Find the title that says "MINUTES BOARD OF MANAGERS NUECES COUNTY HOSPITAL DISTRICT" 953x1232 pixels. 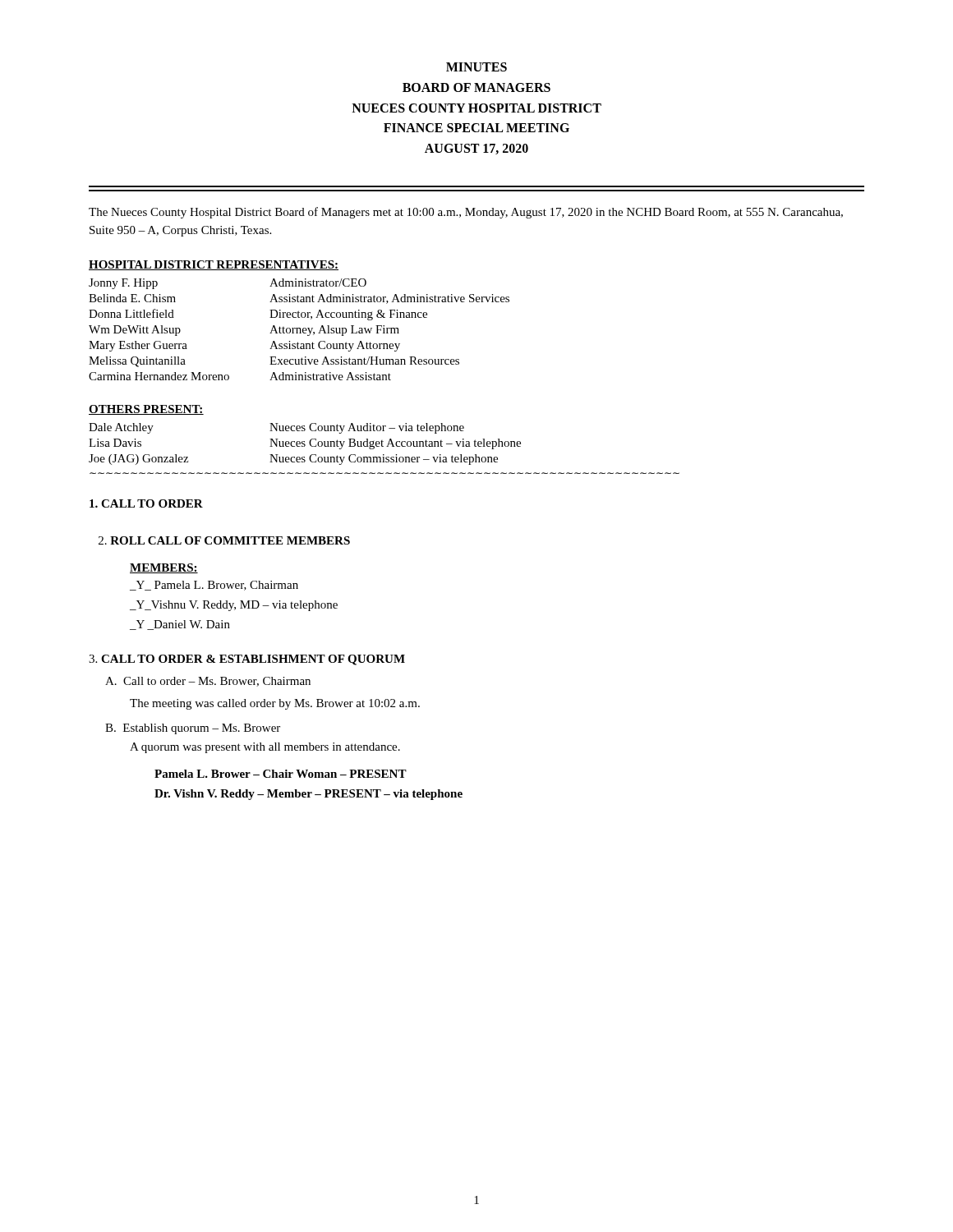coord(476,108)
